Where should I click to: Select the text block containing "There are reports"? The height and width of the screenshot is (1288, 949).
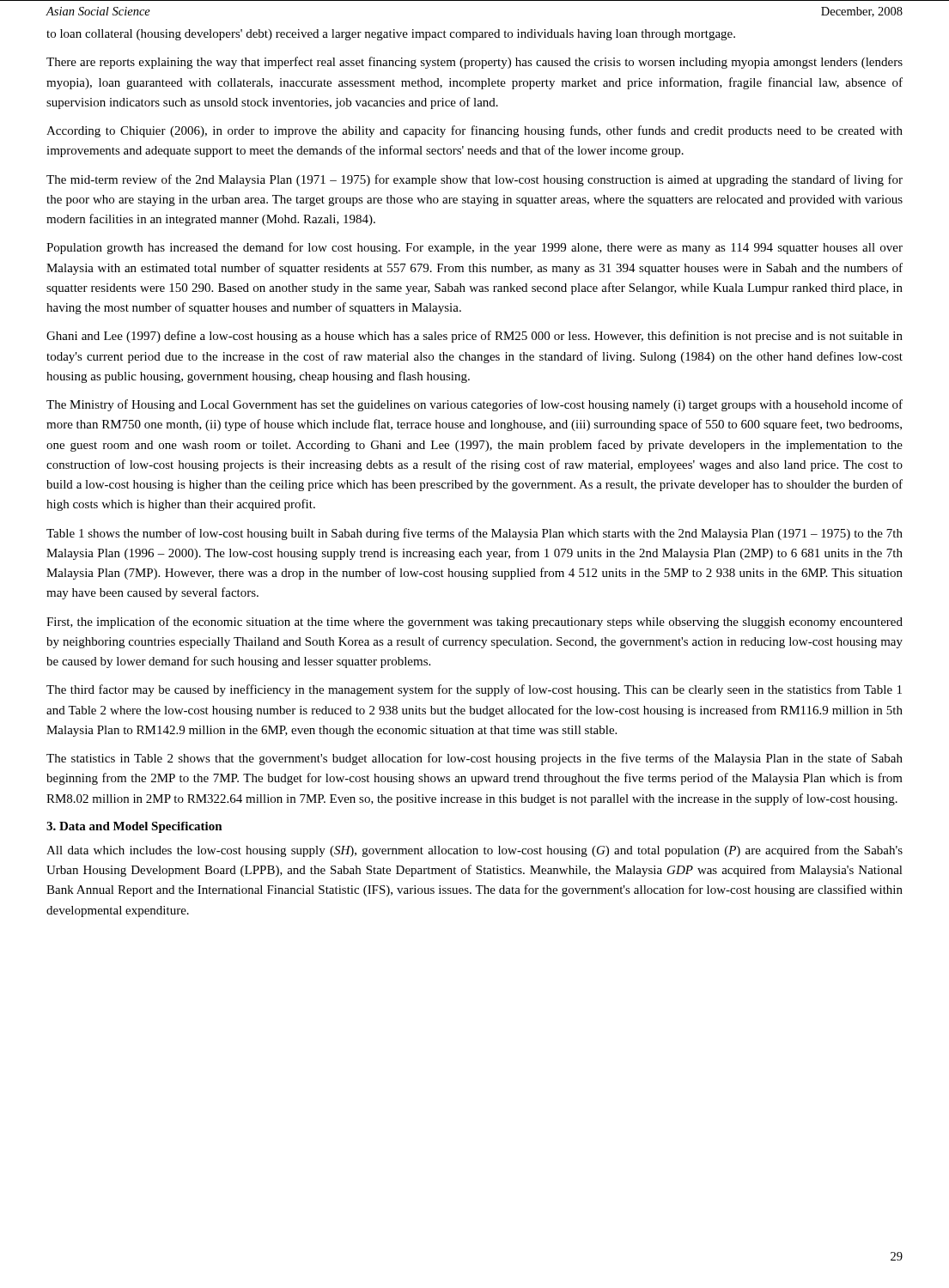(x=474, y=82)
